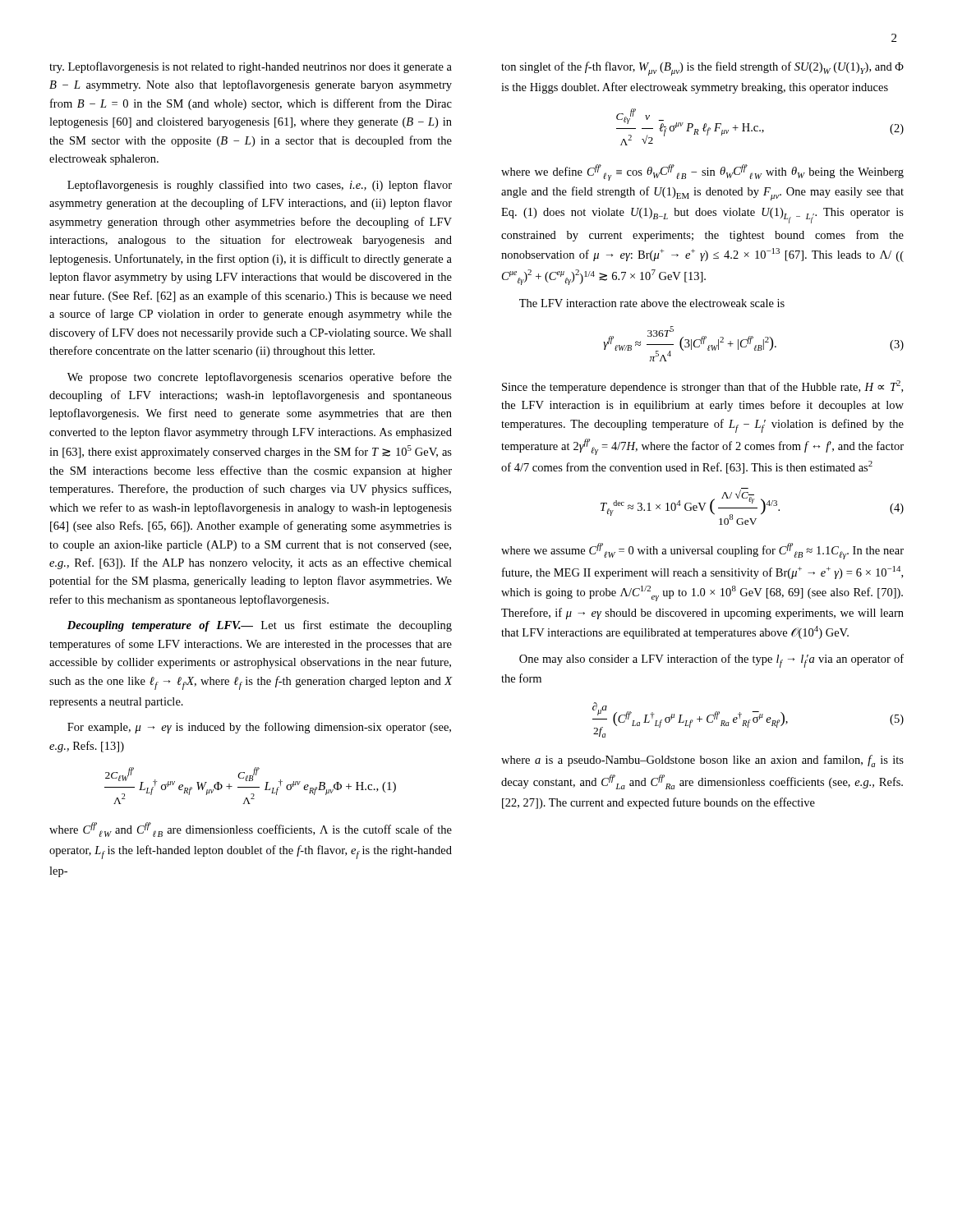Where is the passage that starts "where a is a pseudo-Nambu–Goldstone"?
Image resolution: width=953 pixels, height=1232 pixels.
click(702, 781)
